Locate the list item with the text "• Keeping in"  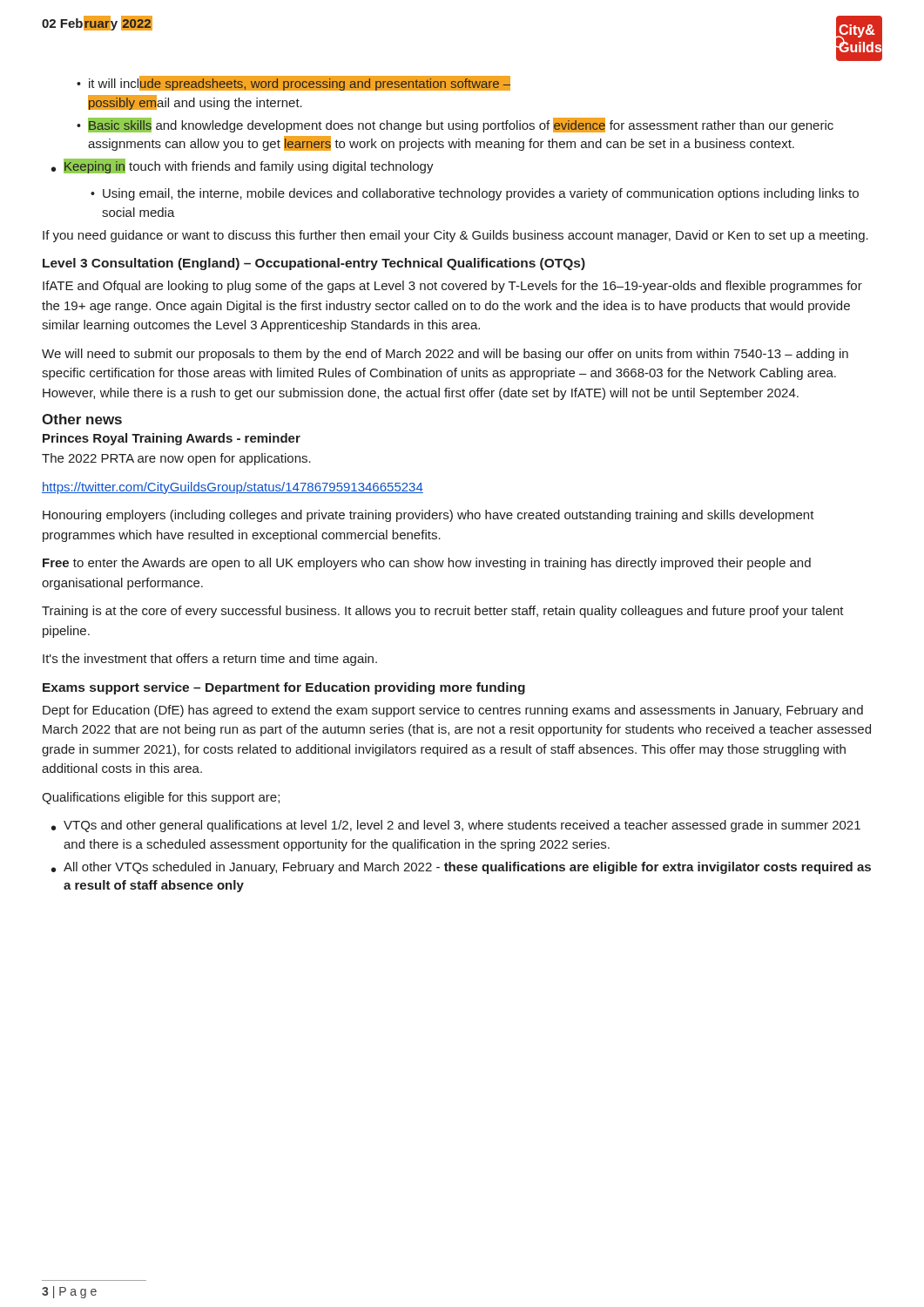coord(243,166)
